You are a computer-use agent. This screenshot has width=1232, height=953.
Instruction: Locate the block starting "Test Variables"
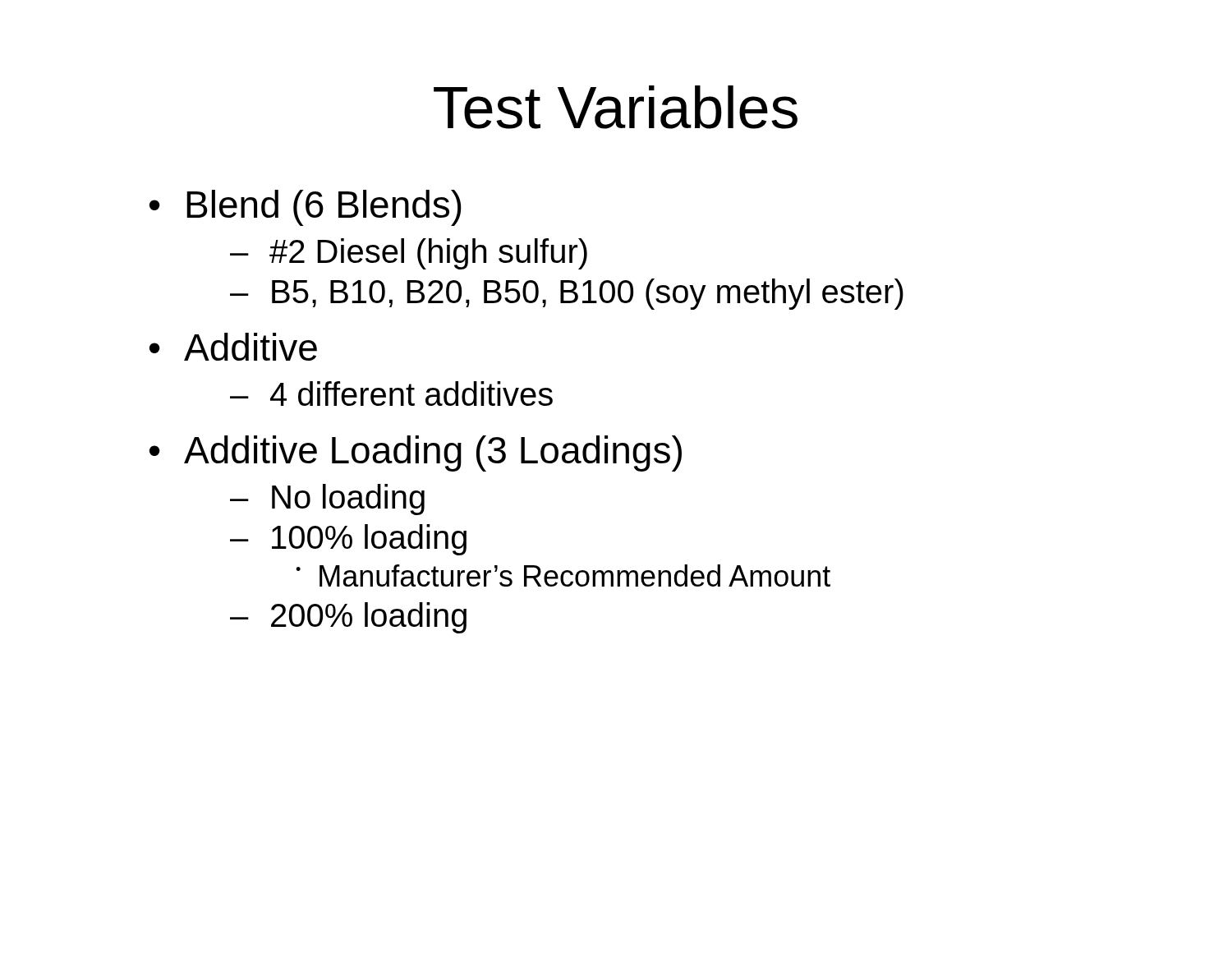click(616, 108)
